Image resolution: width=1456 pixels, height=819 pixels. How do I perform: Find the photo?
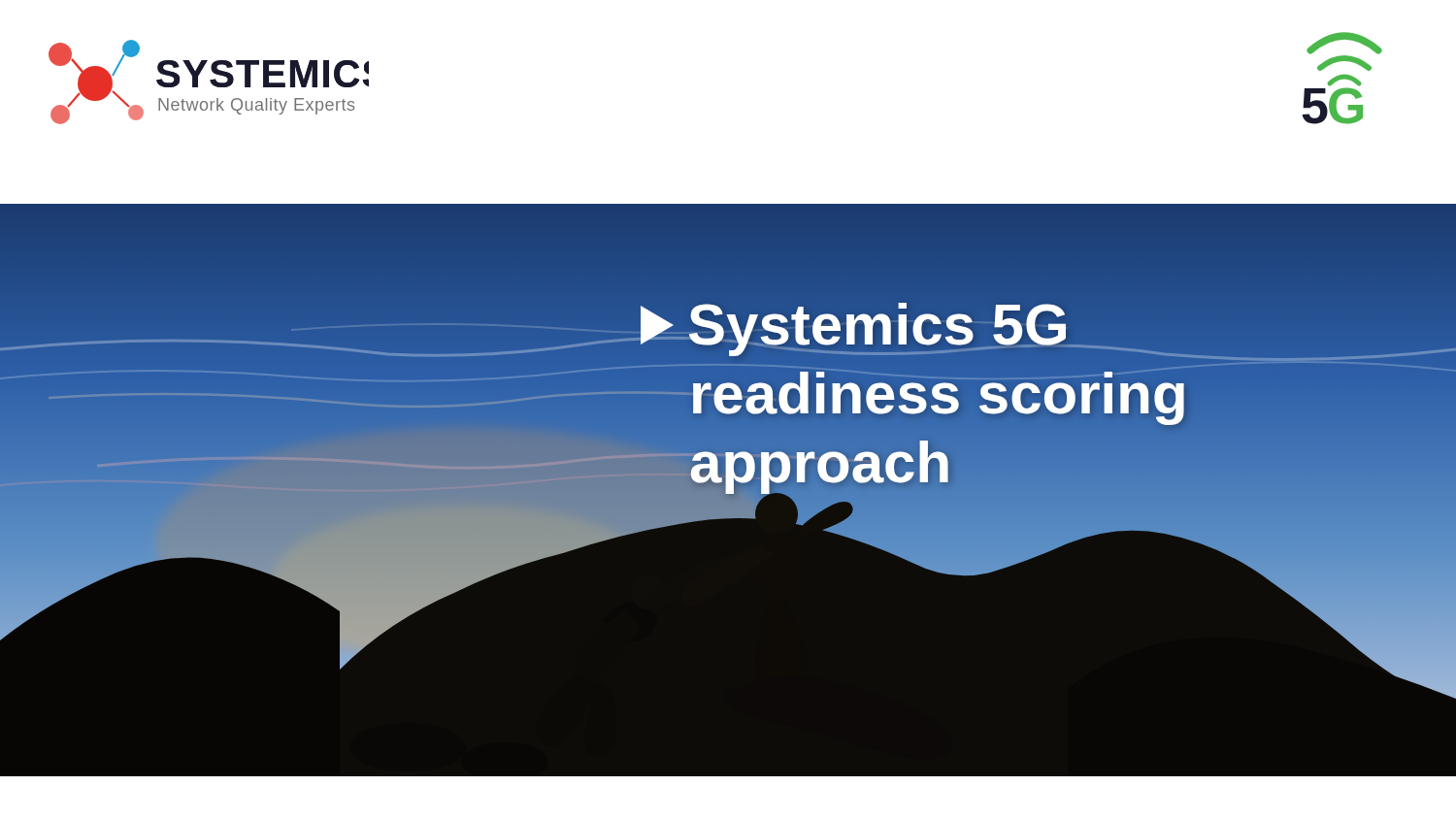point(728,490)
